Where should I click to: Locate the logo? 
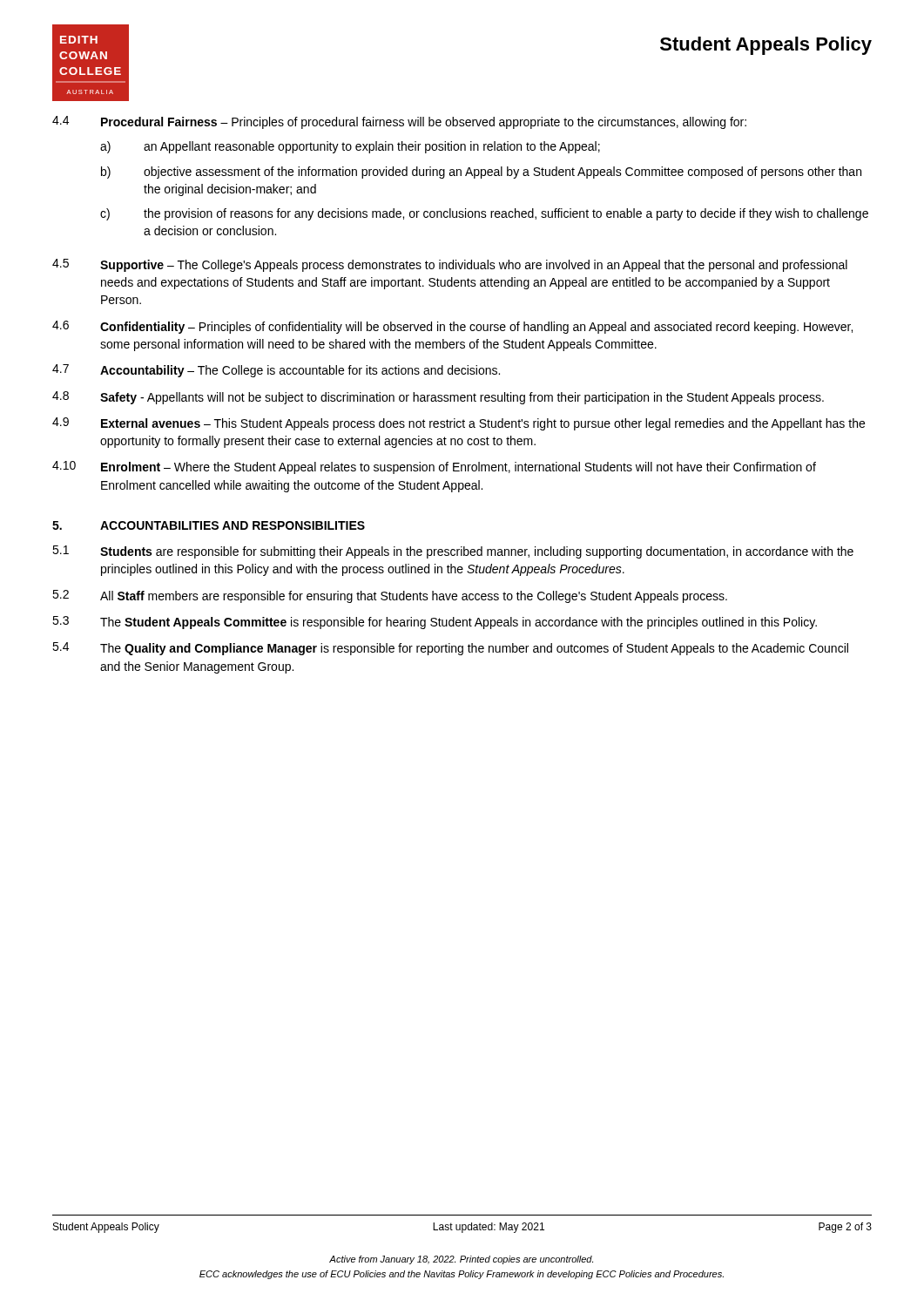click(91, 64)
